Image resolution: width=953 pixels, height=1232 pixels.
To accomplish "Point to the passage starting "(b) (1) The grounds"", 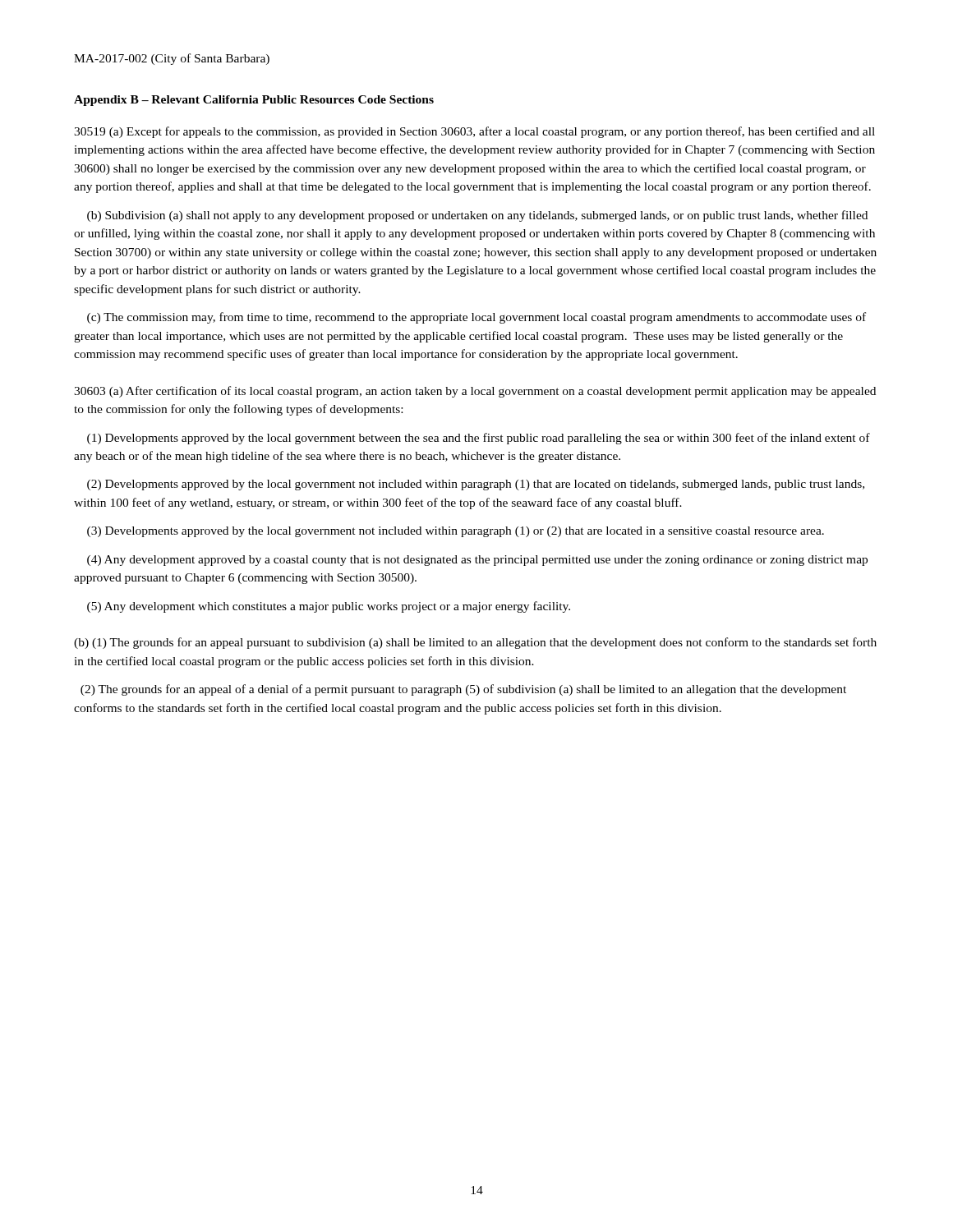I will point(475,651).
